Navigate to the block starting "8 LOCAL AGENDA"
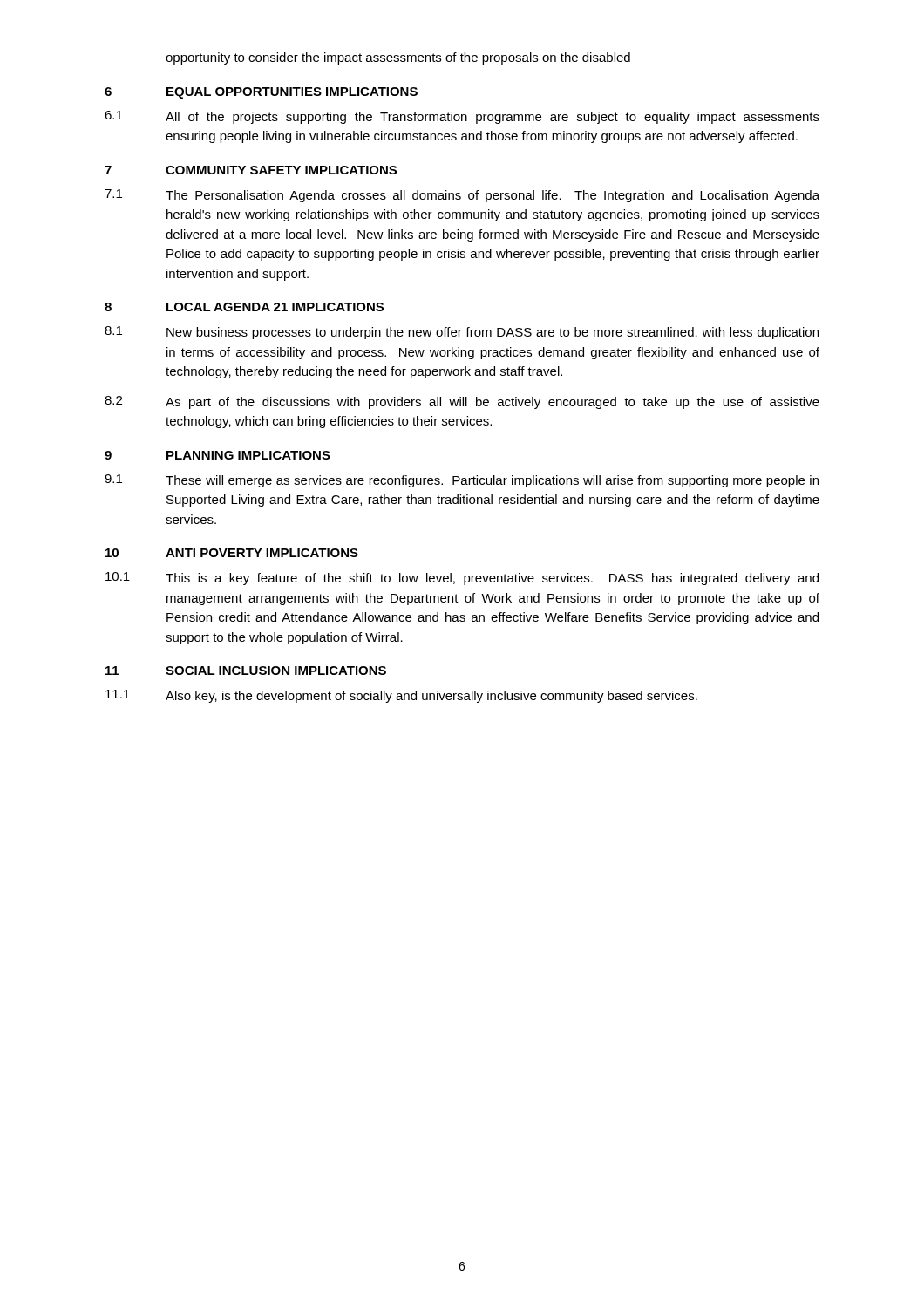This screenshot has width=924, height=1308. point(244,307)
